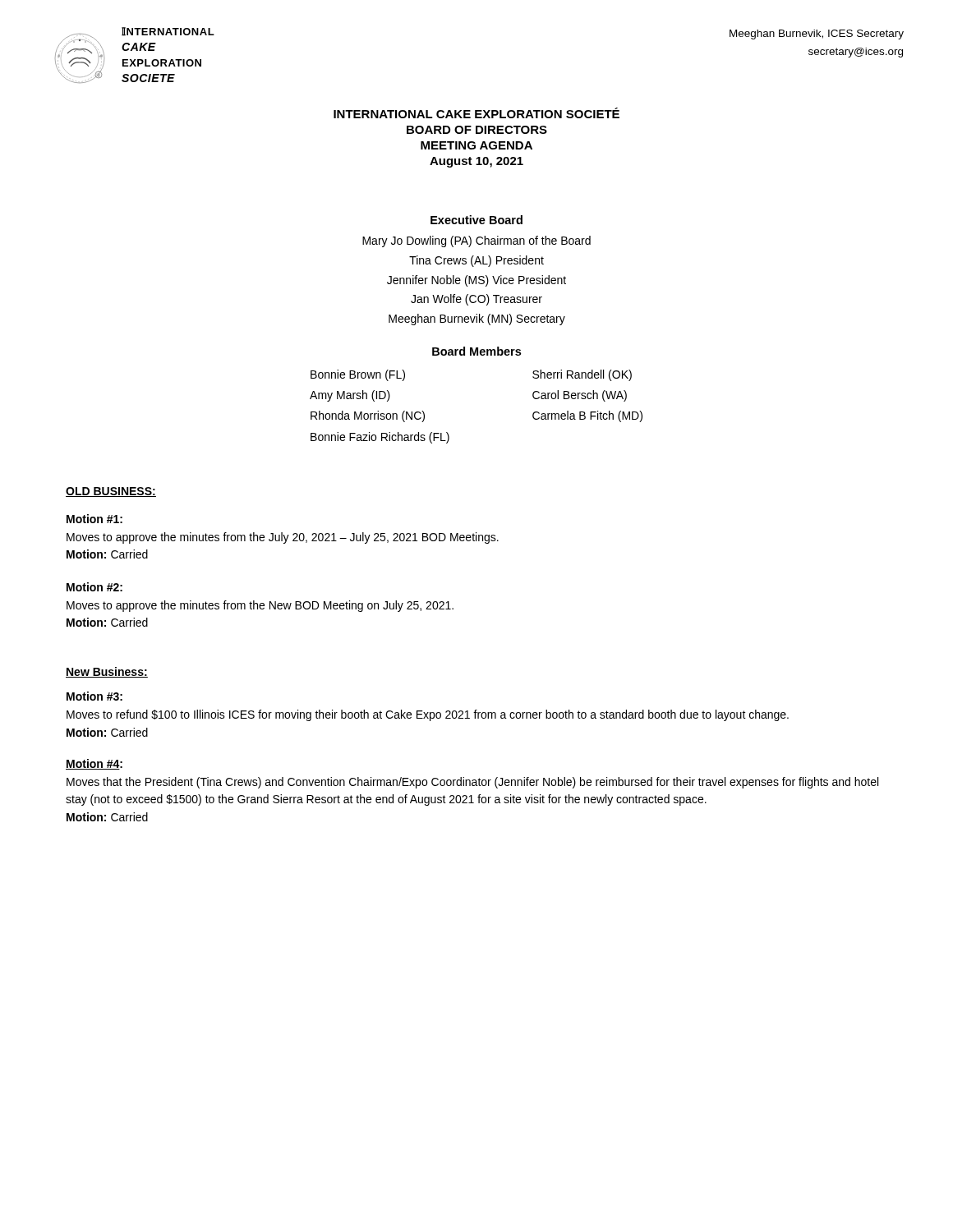Locate the text block starting "Sherri Randell (OK) Carol Bersch"
The width and height of the screenshot is (953, 1232).
588,396
